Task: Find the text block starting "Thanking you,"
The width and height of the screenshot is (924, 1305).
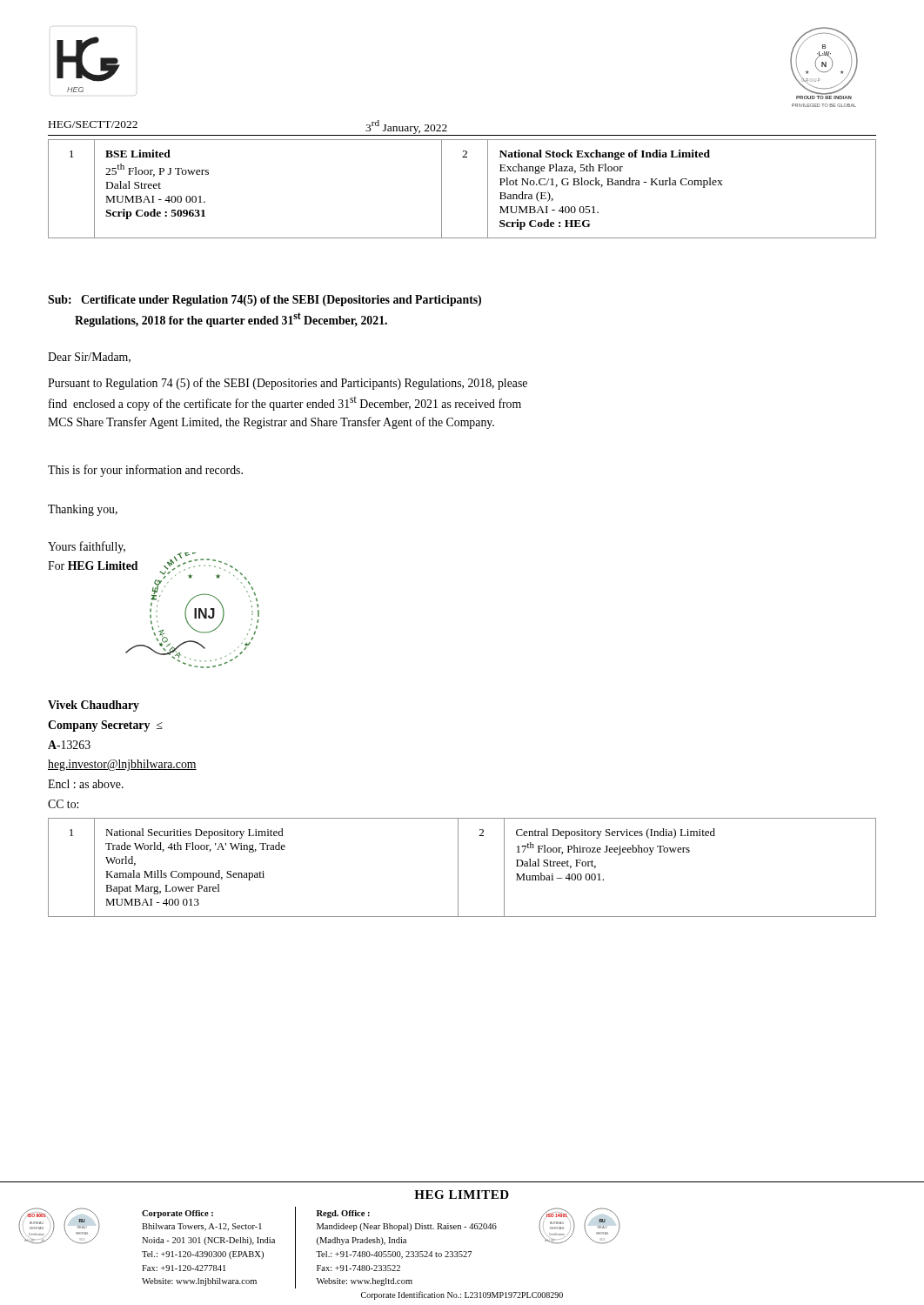Action: tap(83, 509)
